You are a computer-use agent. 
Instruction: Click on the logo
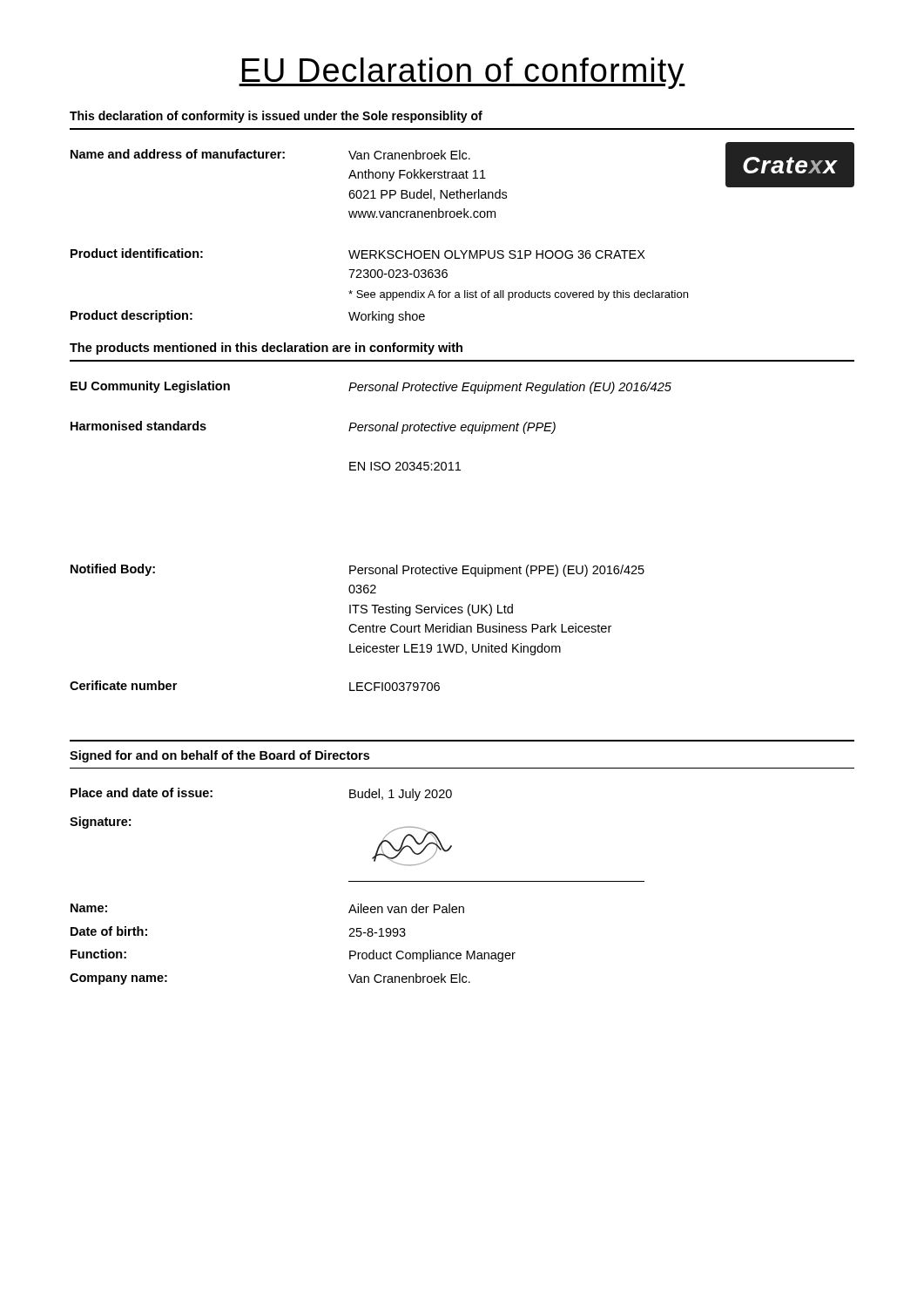(x=790, y=165)
